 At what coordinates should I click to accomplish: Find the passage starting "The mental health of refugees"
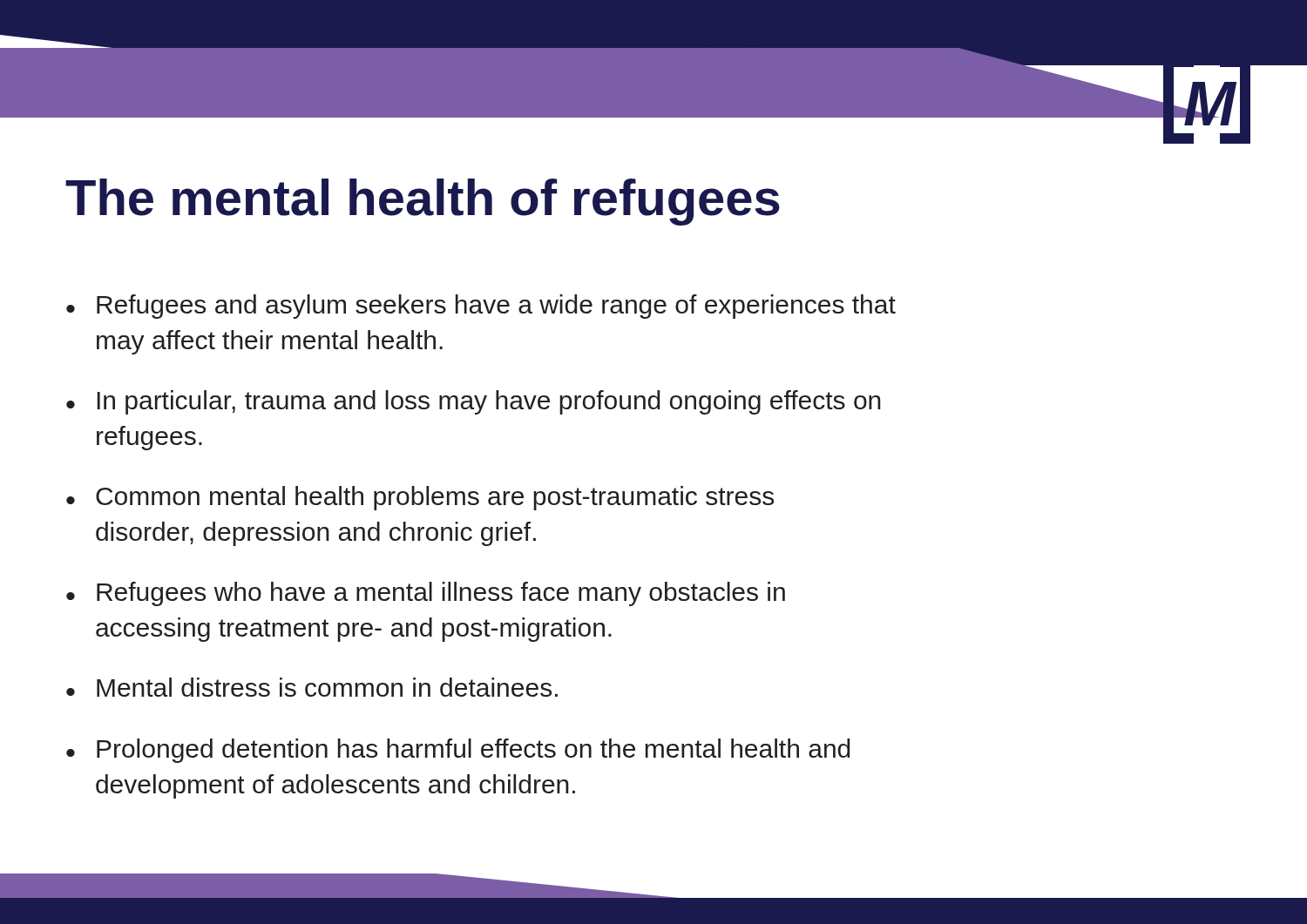click(423, 198)
